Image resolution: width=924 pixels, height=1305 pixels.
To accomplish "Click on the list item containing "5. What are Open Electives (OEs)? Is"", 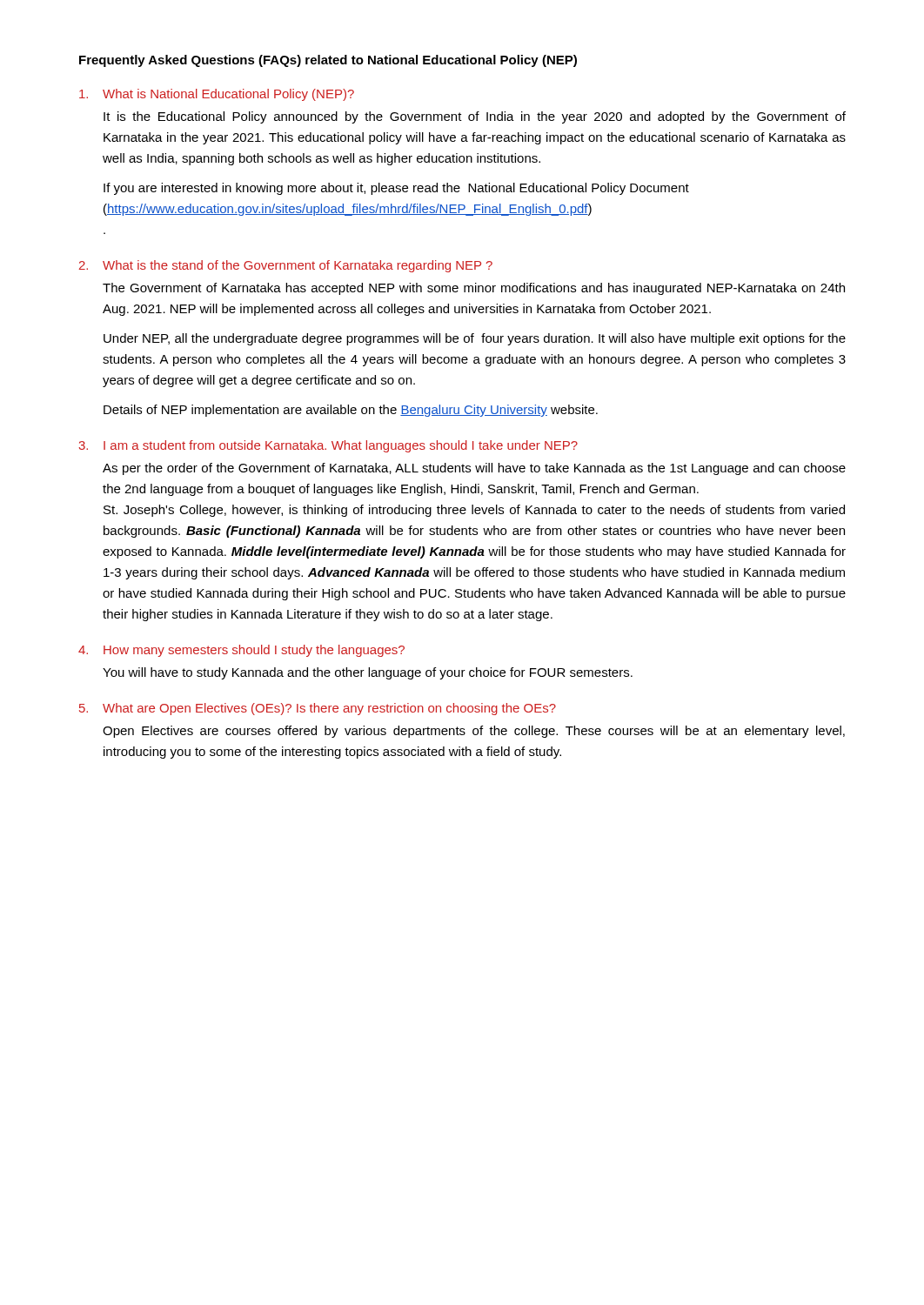I will point(462,731).
